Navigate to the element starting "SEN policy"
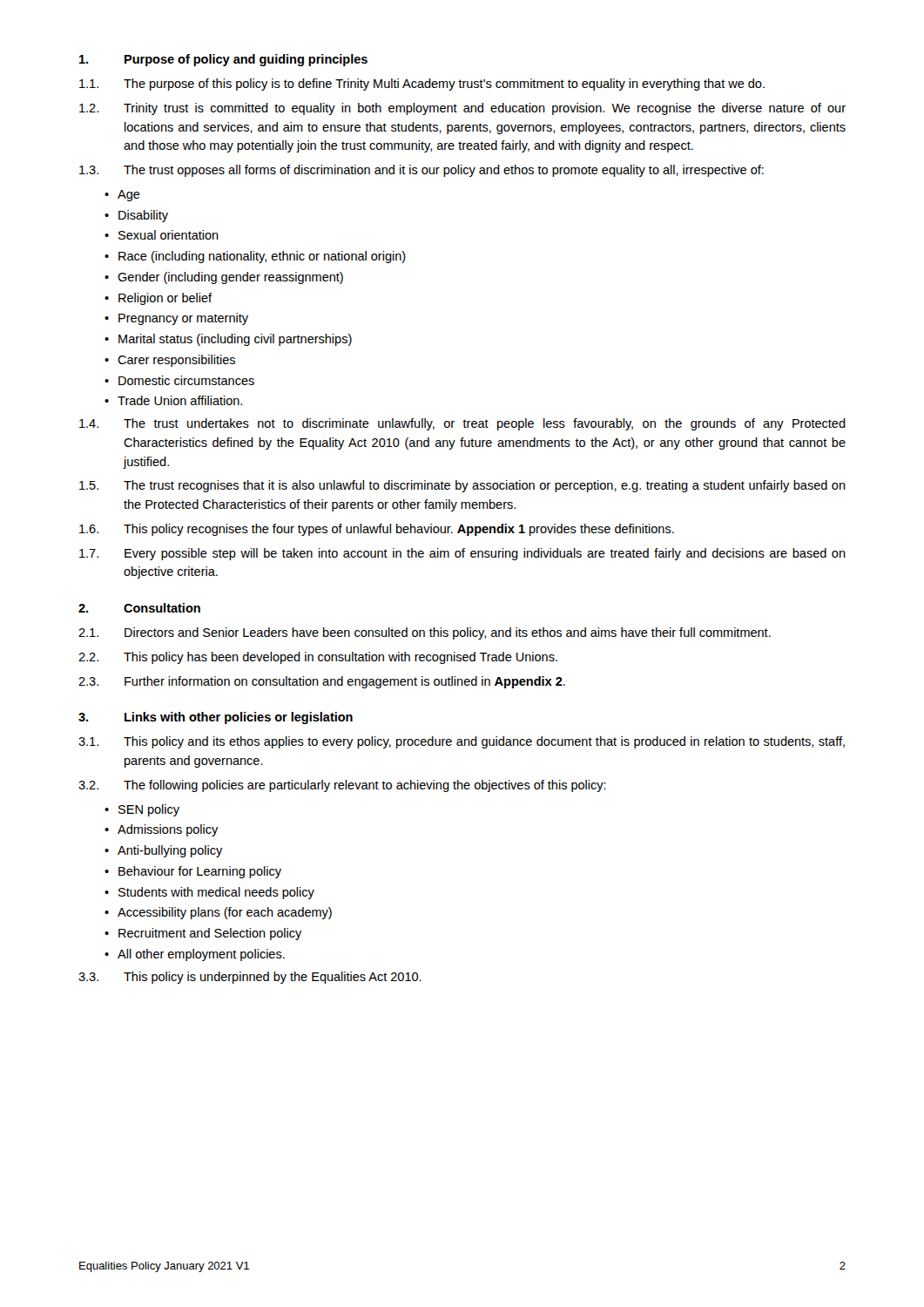The width and height of the screenshot is (924, 1307). click(x=149, y=809)
